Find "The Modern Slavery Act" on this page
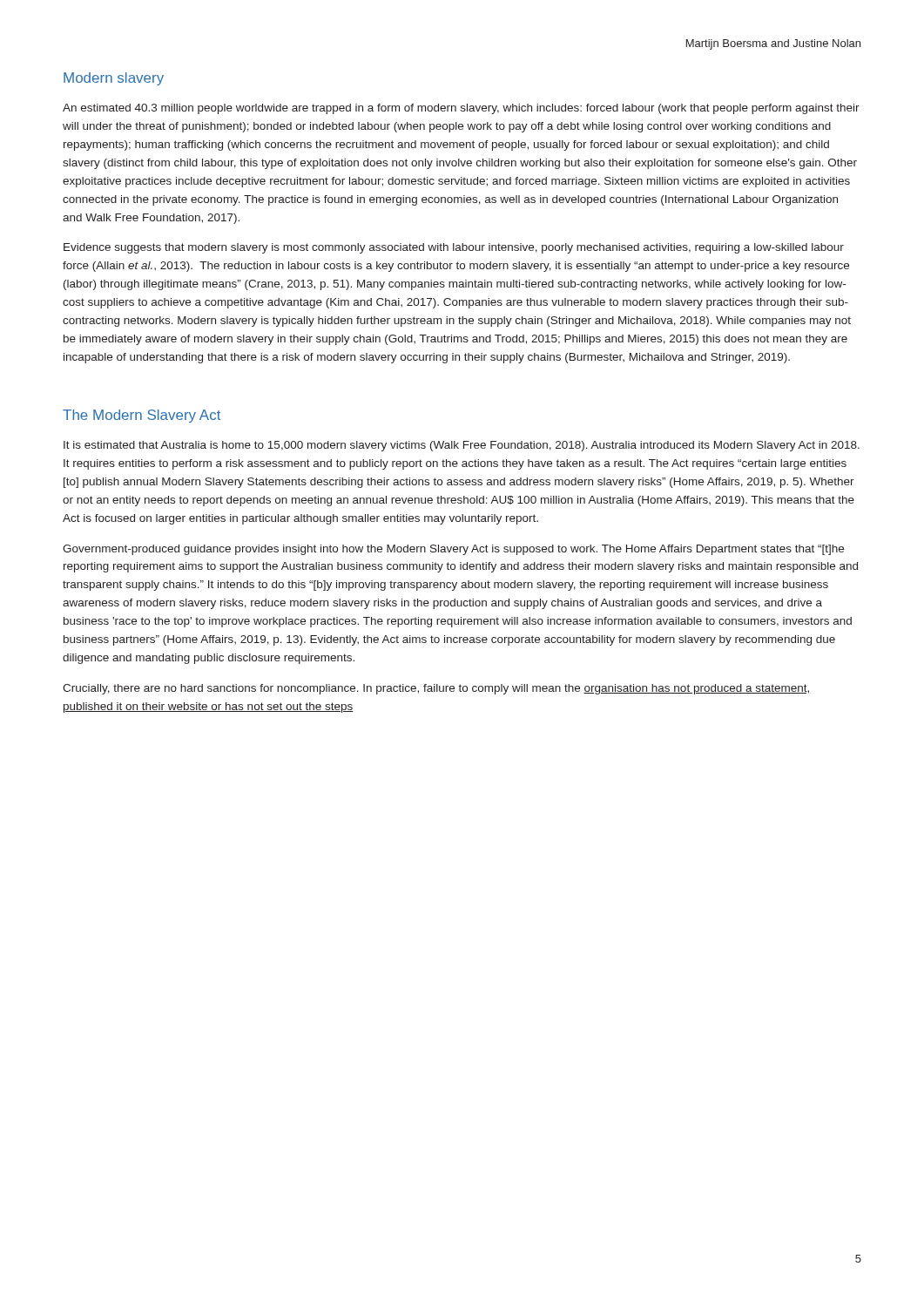The width and height of the screenshot is (924, 1307). coord(142,415)
